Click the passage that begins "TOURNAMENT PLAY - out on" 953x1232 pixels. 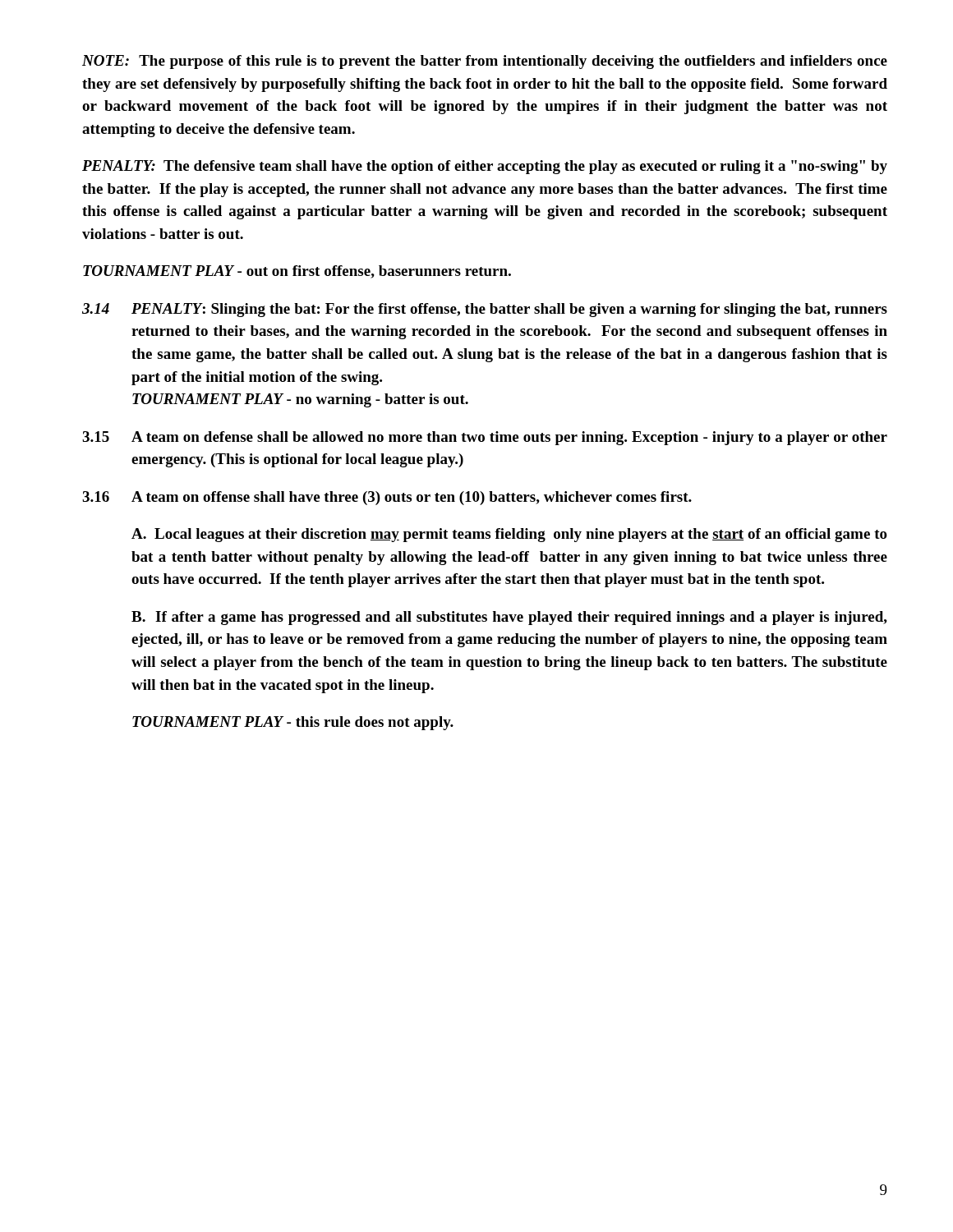click(485, 271)
